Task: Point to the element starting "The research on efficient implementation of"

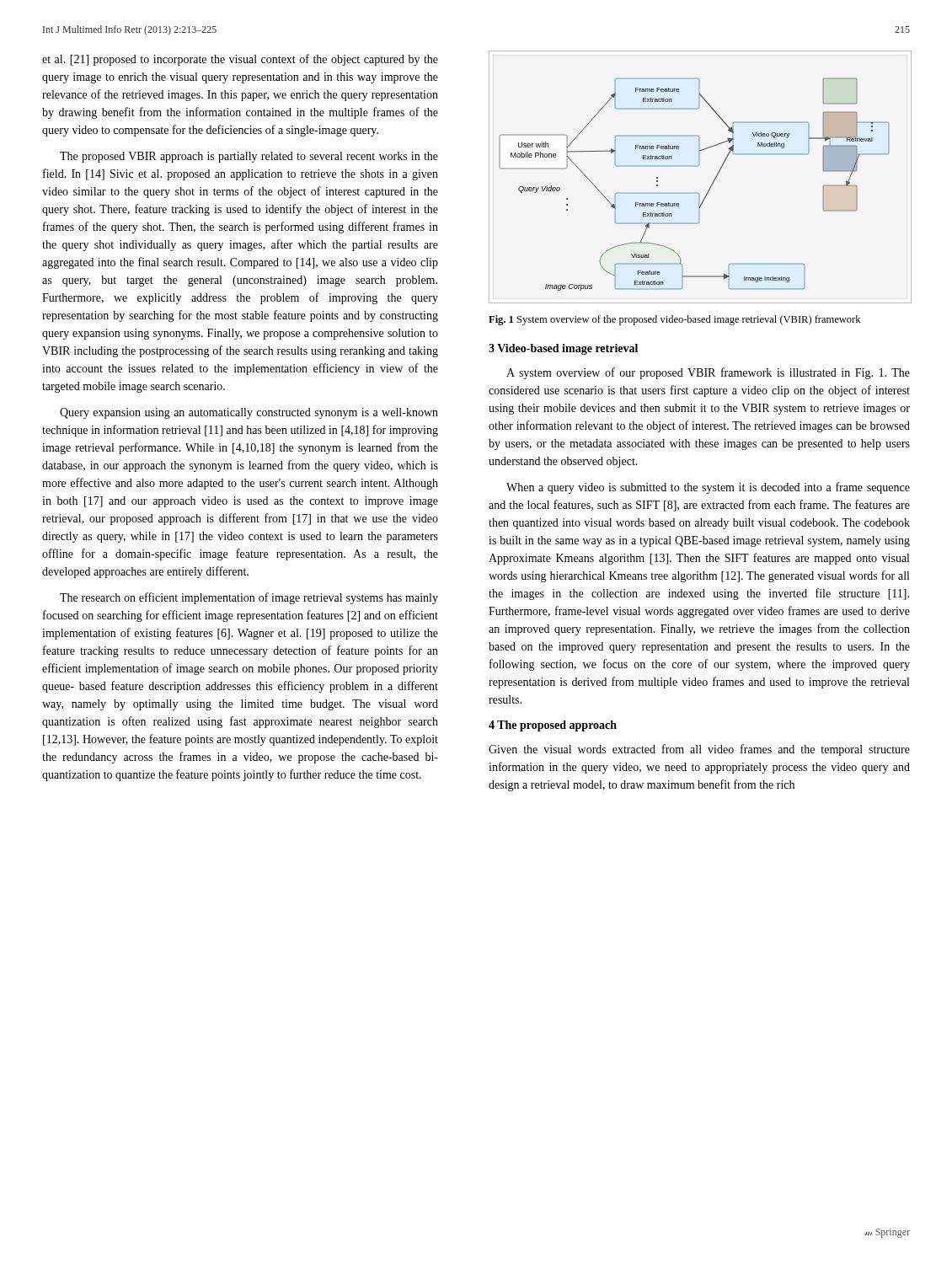Action: [x=240, y=686]
